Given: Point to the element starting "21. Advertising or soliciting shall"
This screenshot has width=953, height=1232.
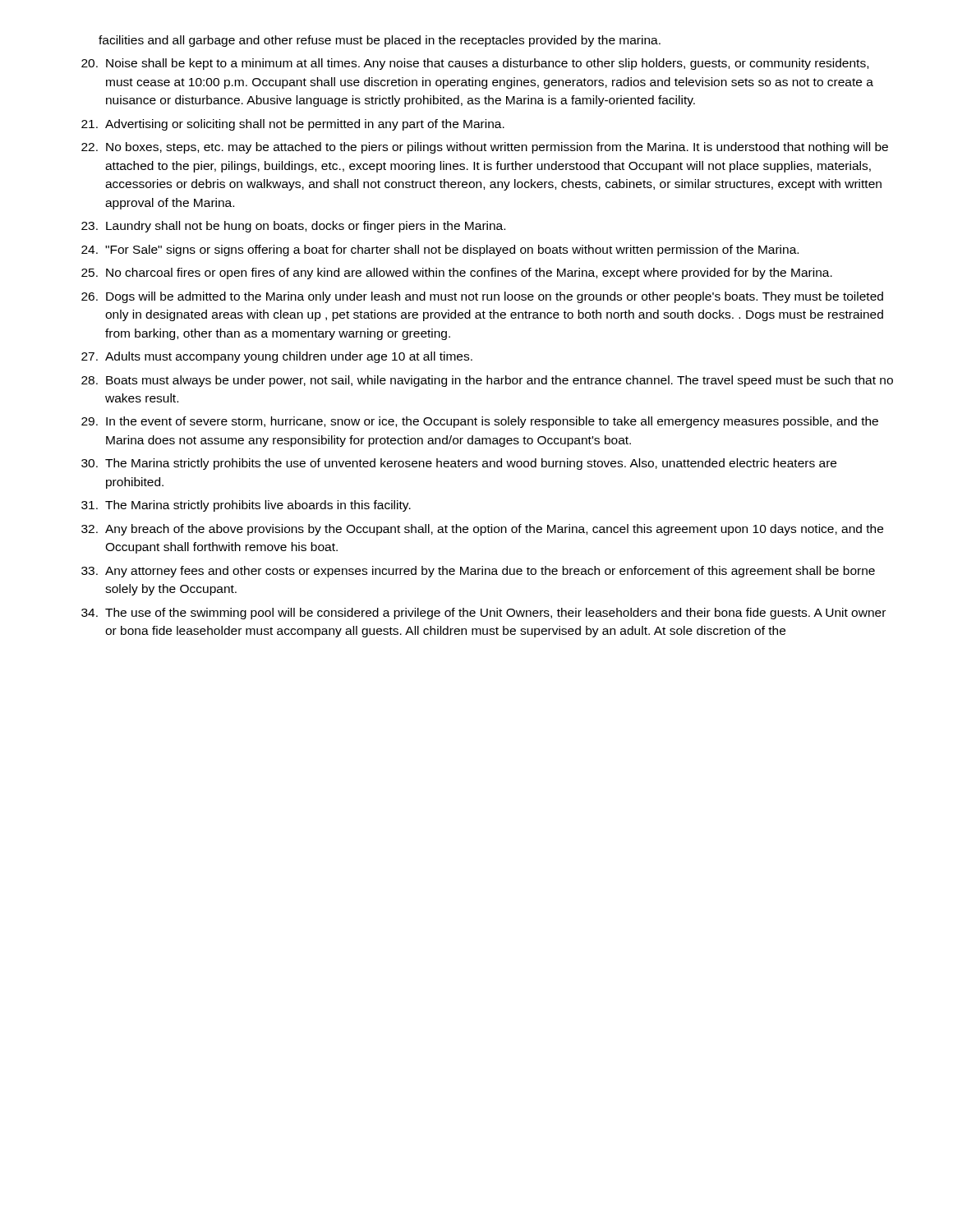Looking at the screenshot, I should [476, 124].
